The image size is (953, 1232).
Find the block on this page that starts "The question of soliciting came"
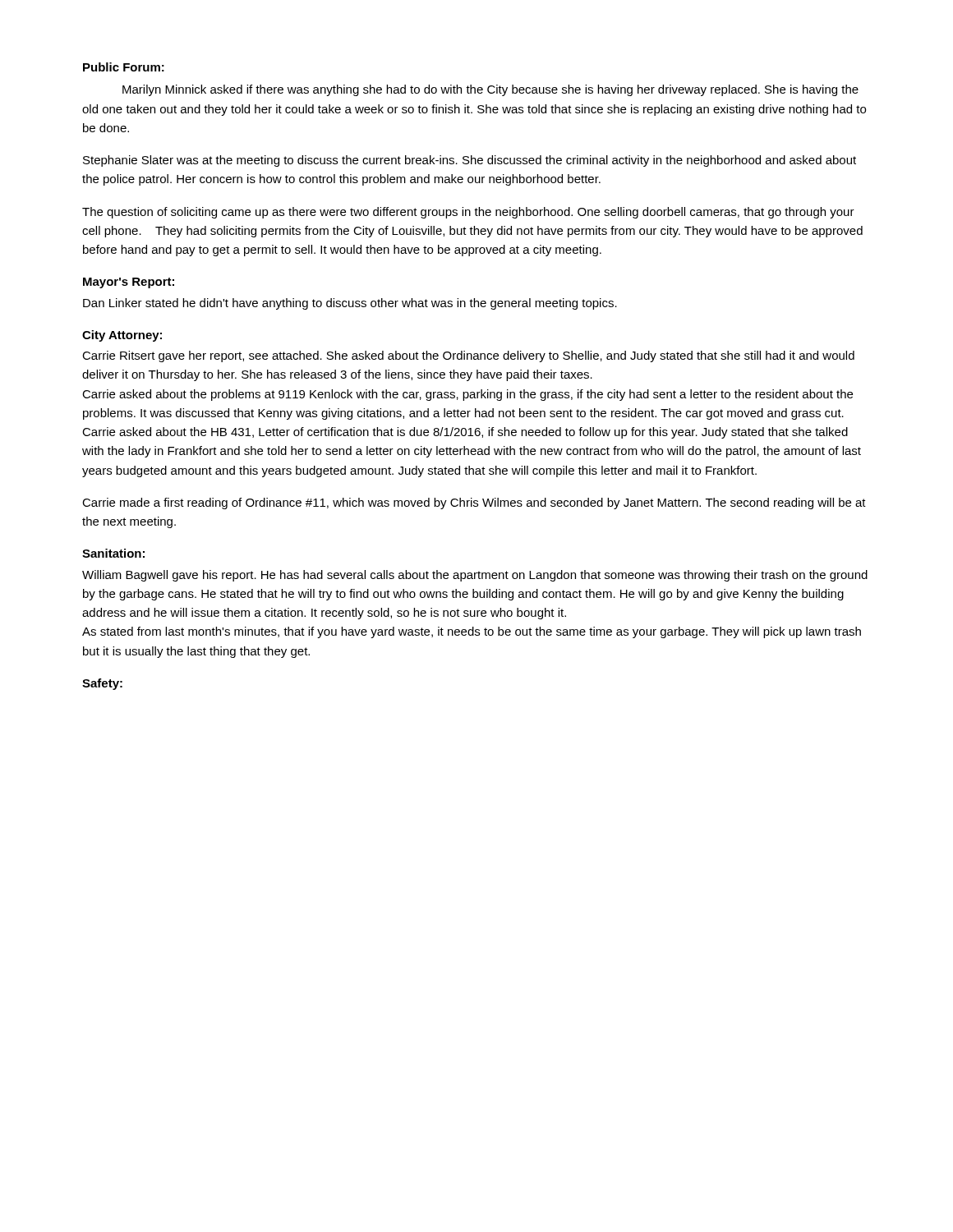tap(473, 230)
